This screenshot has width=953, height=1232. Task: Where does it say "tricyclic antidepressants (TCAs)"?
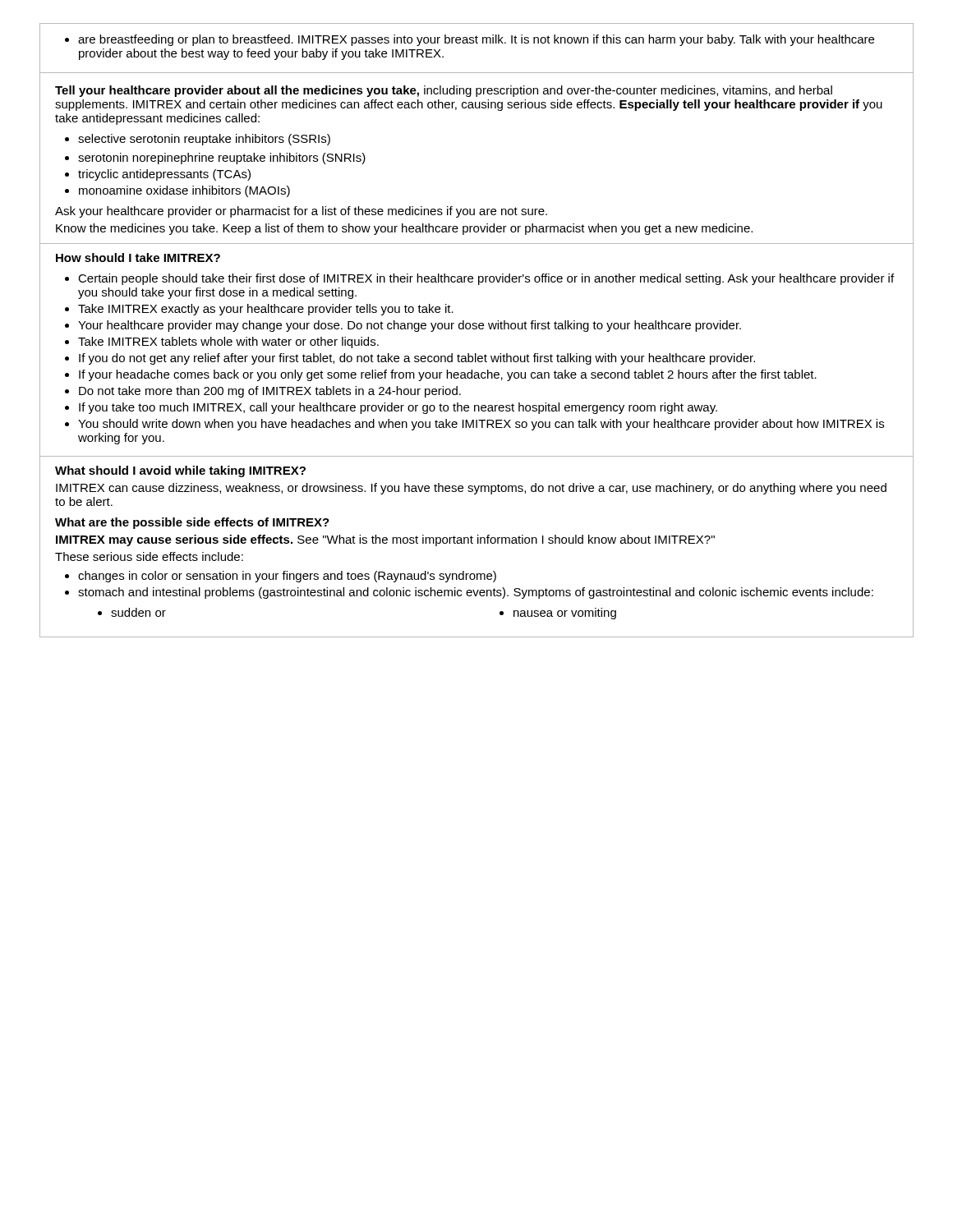point(158,175)
